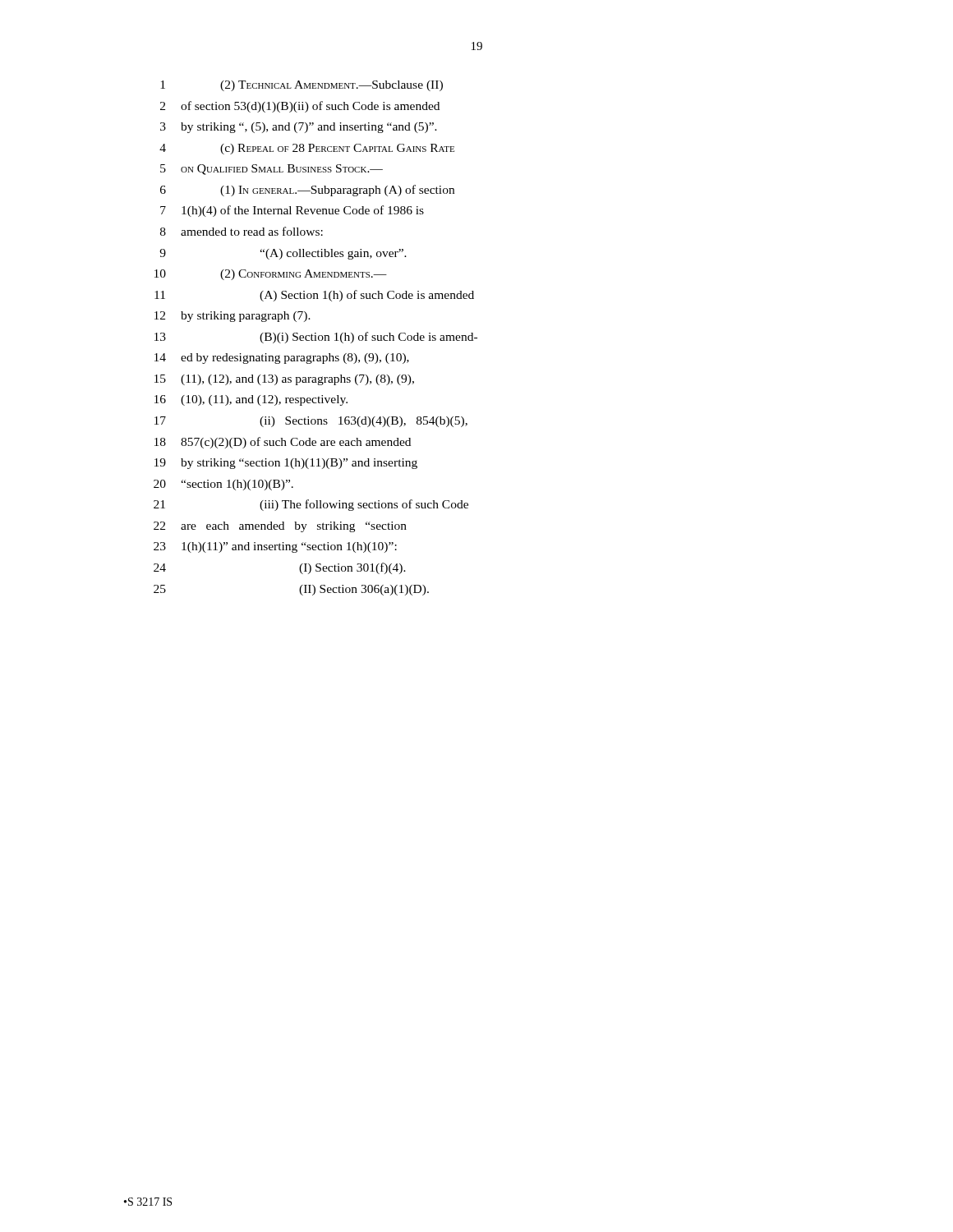Screen dimensions: 1232x953
Task: Locate the list item that says "15 (11), (12), and (13) as paragraphs"
Action: click(x=284, y=380)
